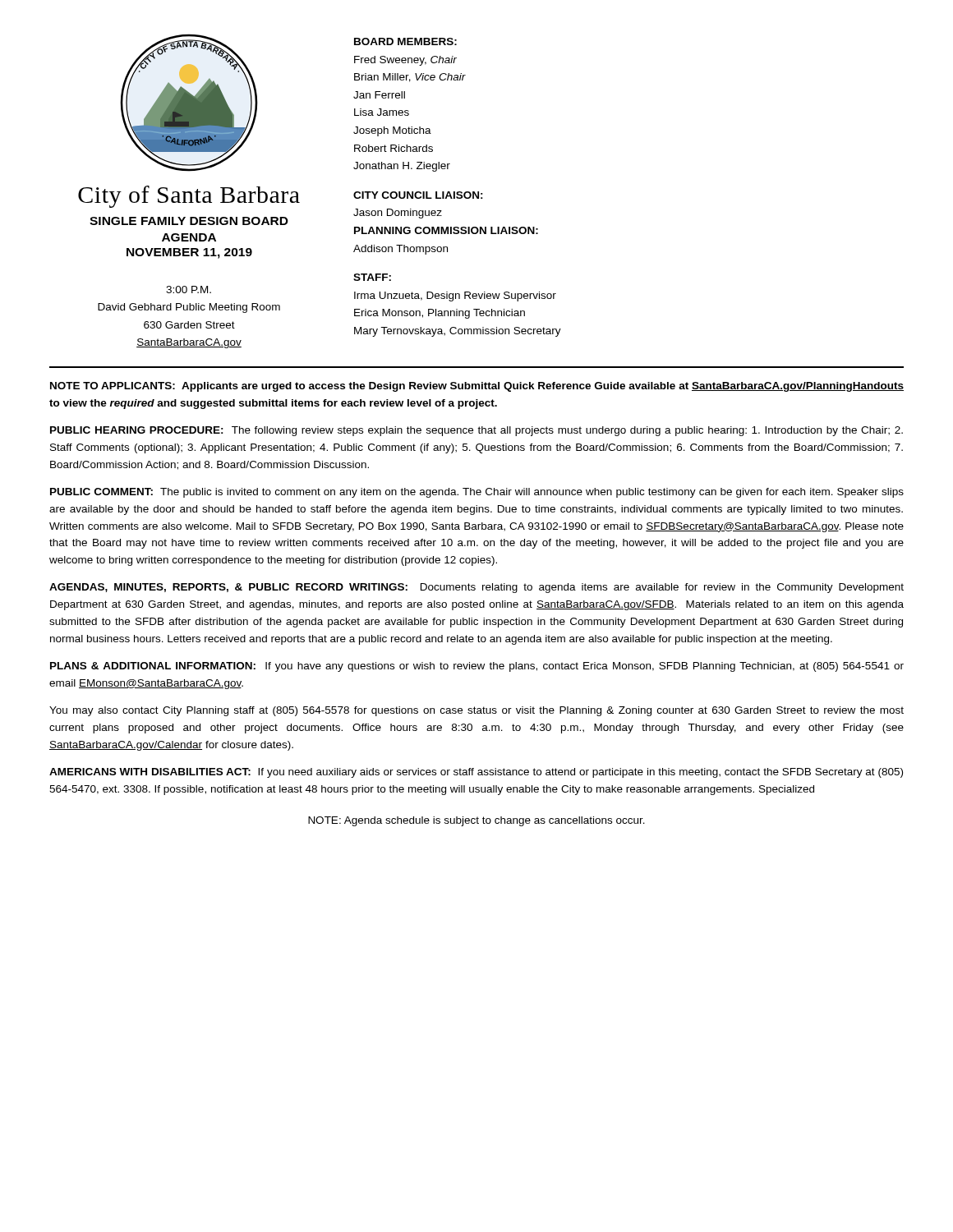
Task: Select the logo
Action: pos(189,103)
